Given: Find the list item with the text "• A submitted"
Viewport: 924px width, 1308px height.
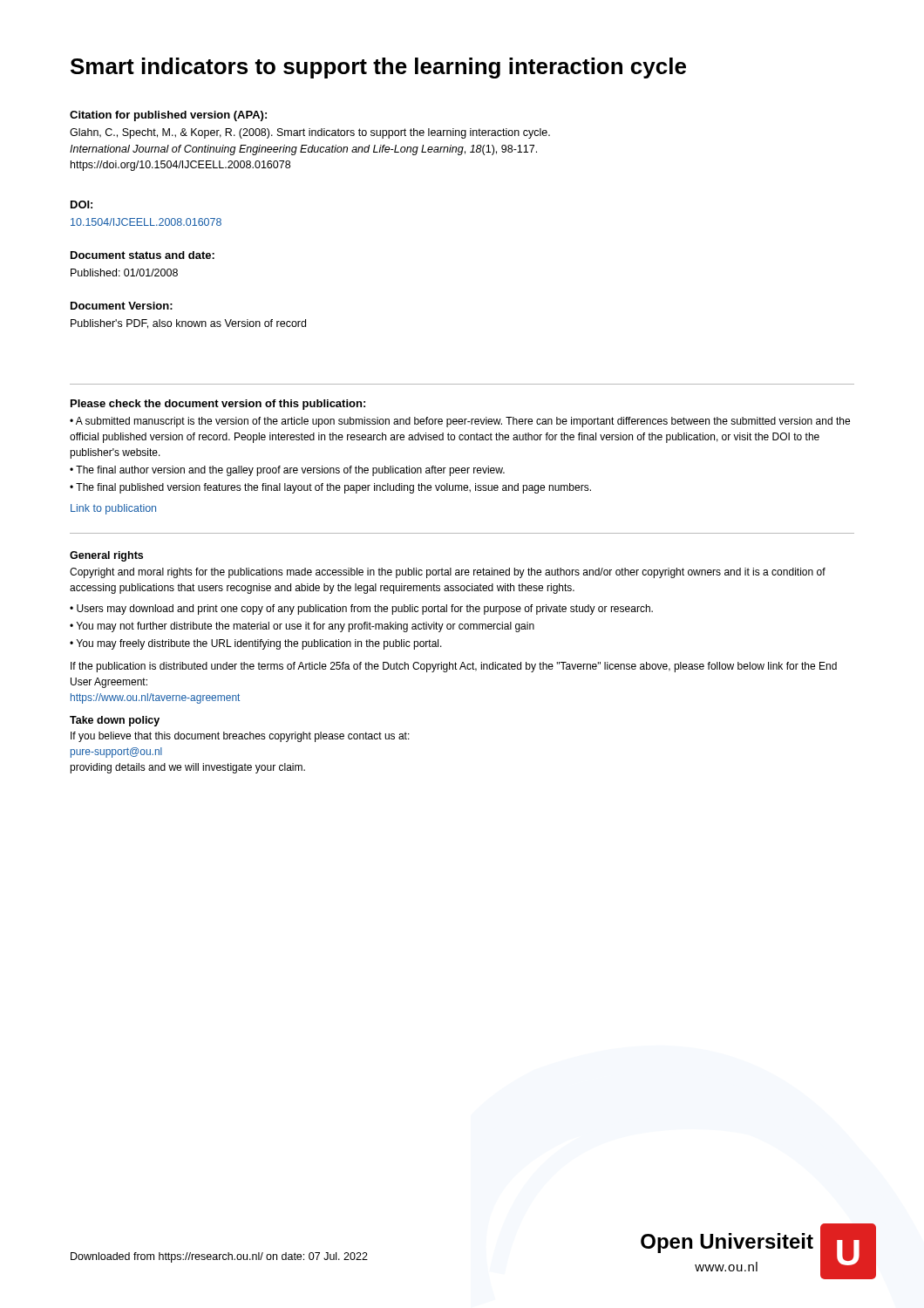Looking at the screenshot, I should point(460,437).
